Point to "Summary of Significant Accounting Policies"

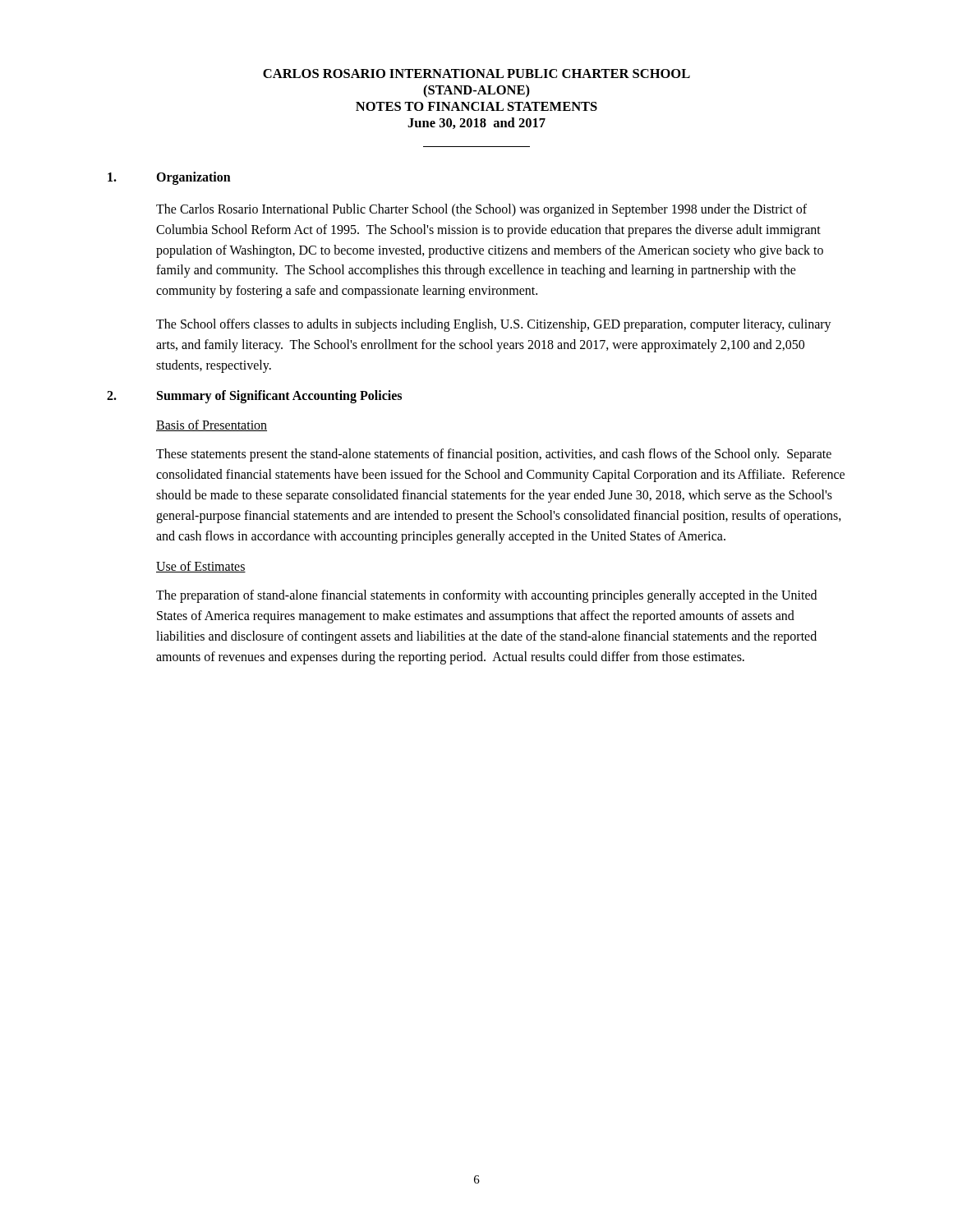point(279,396)
